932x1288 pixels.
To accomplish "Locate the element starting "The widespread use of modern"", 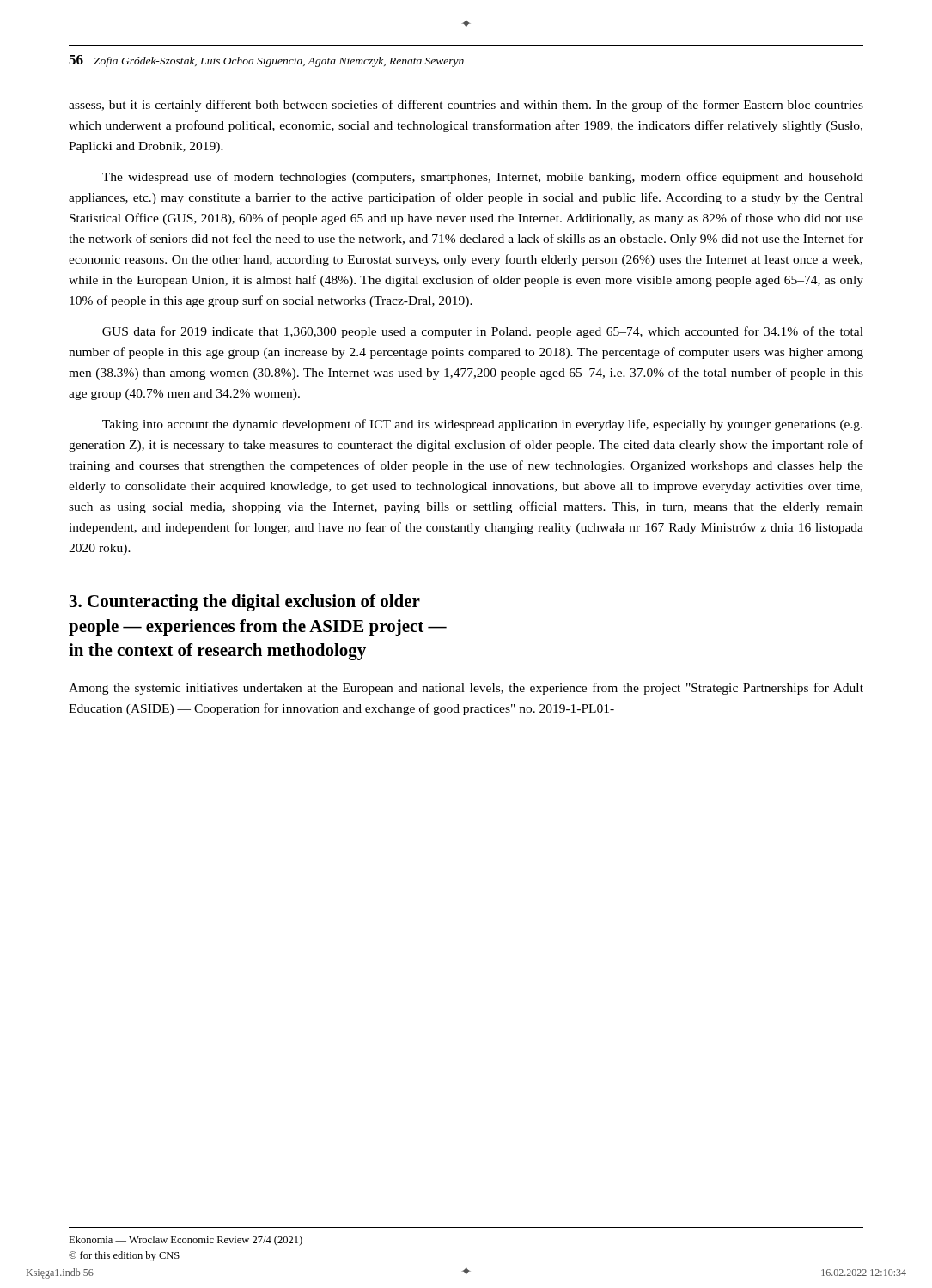I will [466, 239].
